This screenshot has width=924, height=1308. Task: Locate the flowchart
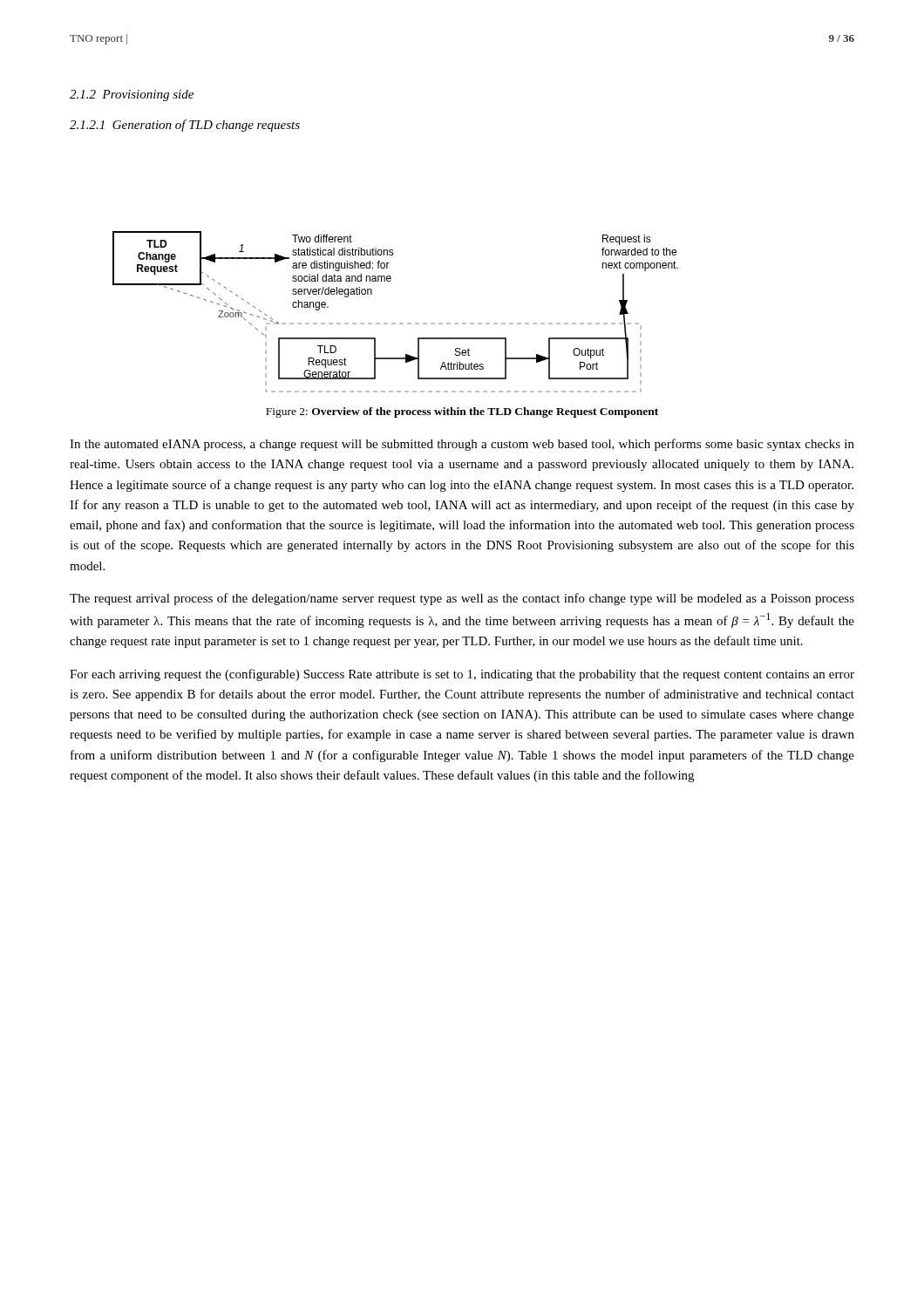pyautogui.click(x=462, y=276)
